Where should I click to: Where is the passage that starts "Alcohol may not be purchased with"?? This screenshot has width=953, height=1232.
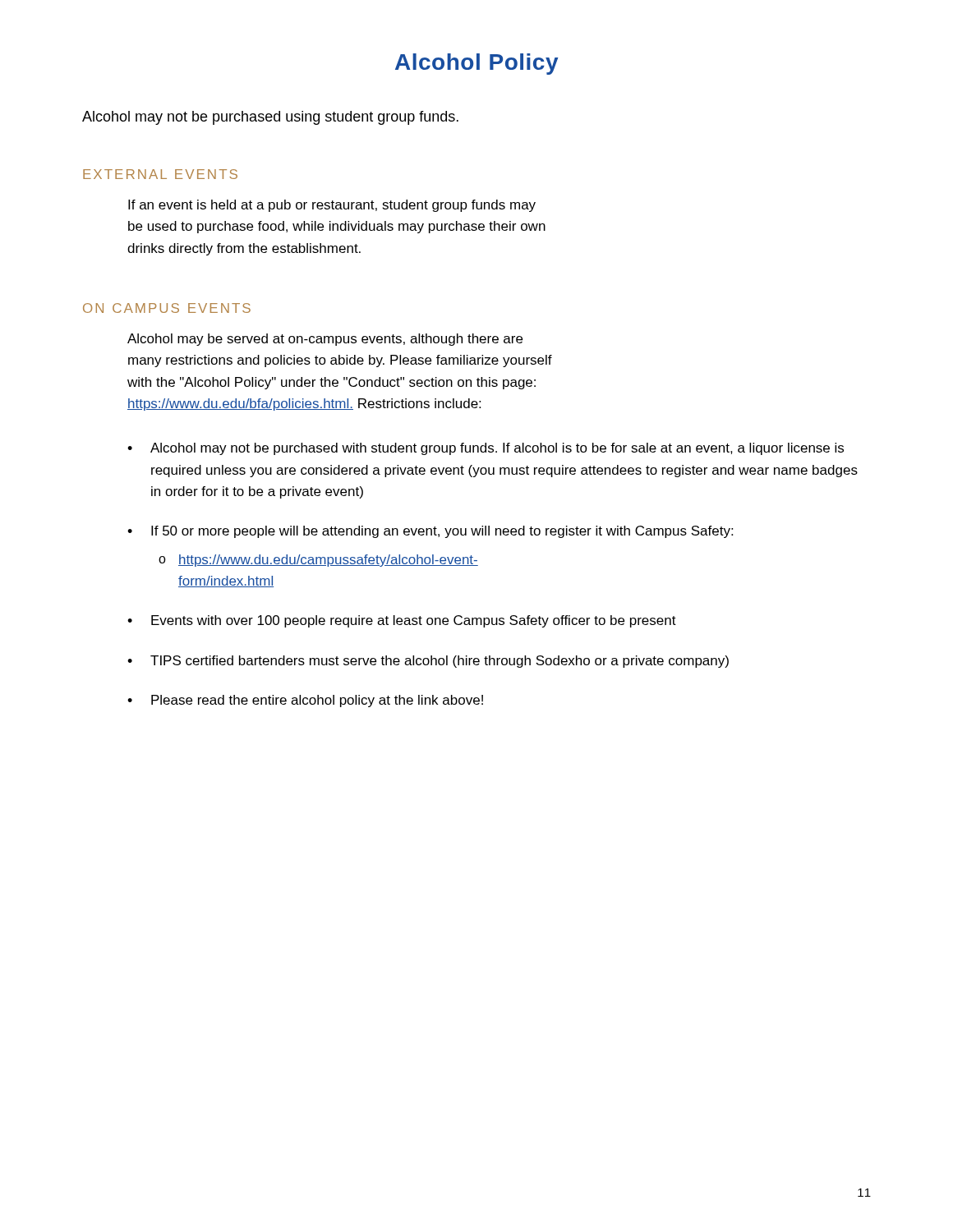(x=504, y=470)
